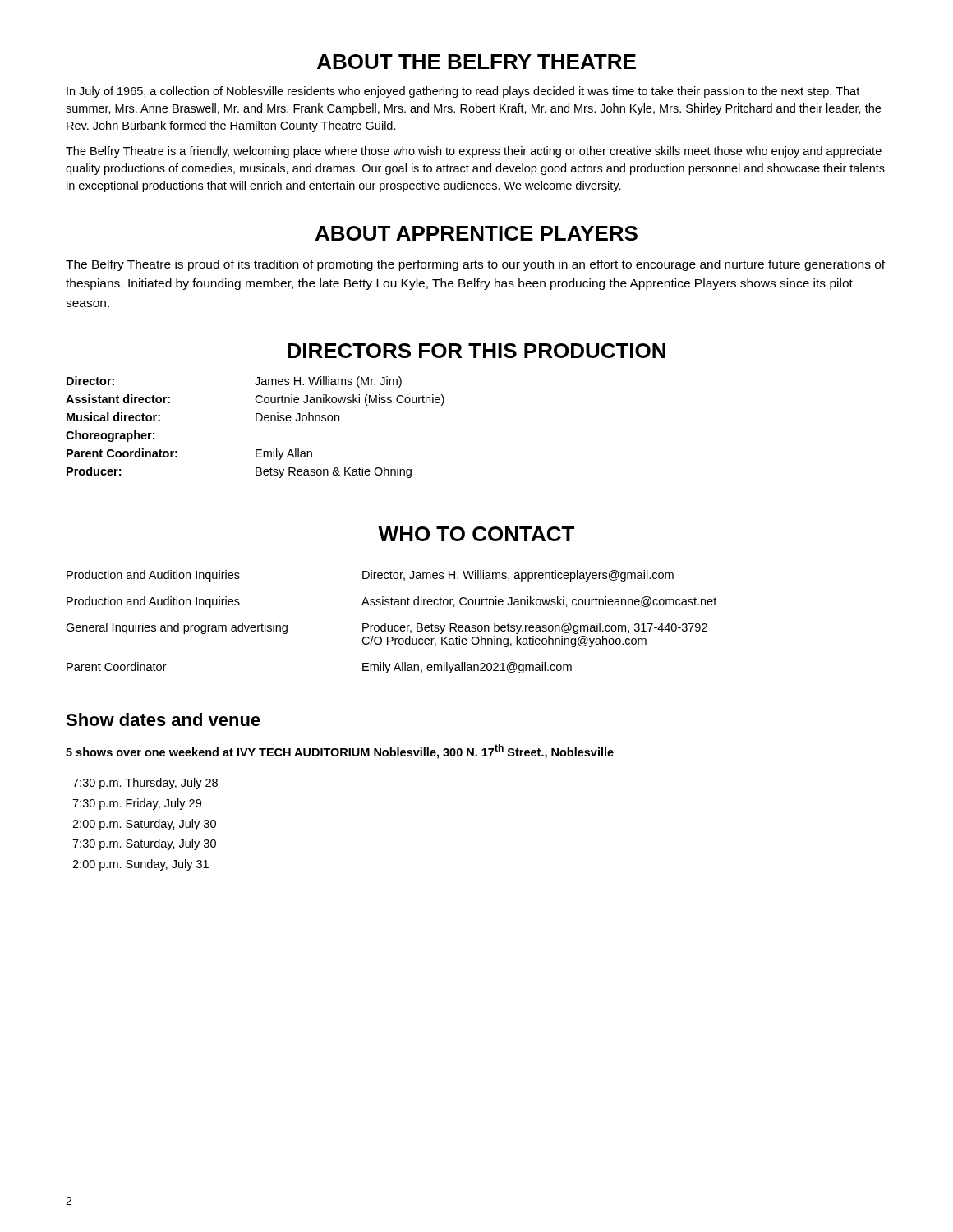Point to the passage starting "7:30 p.m. Thursday, July 28"
This screenshot has height=1232, width=953.
pyautogui.click(x=142, y=783)
